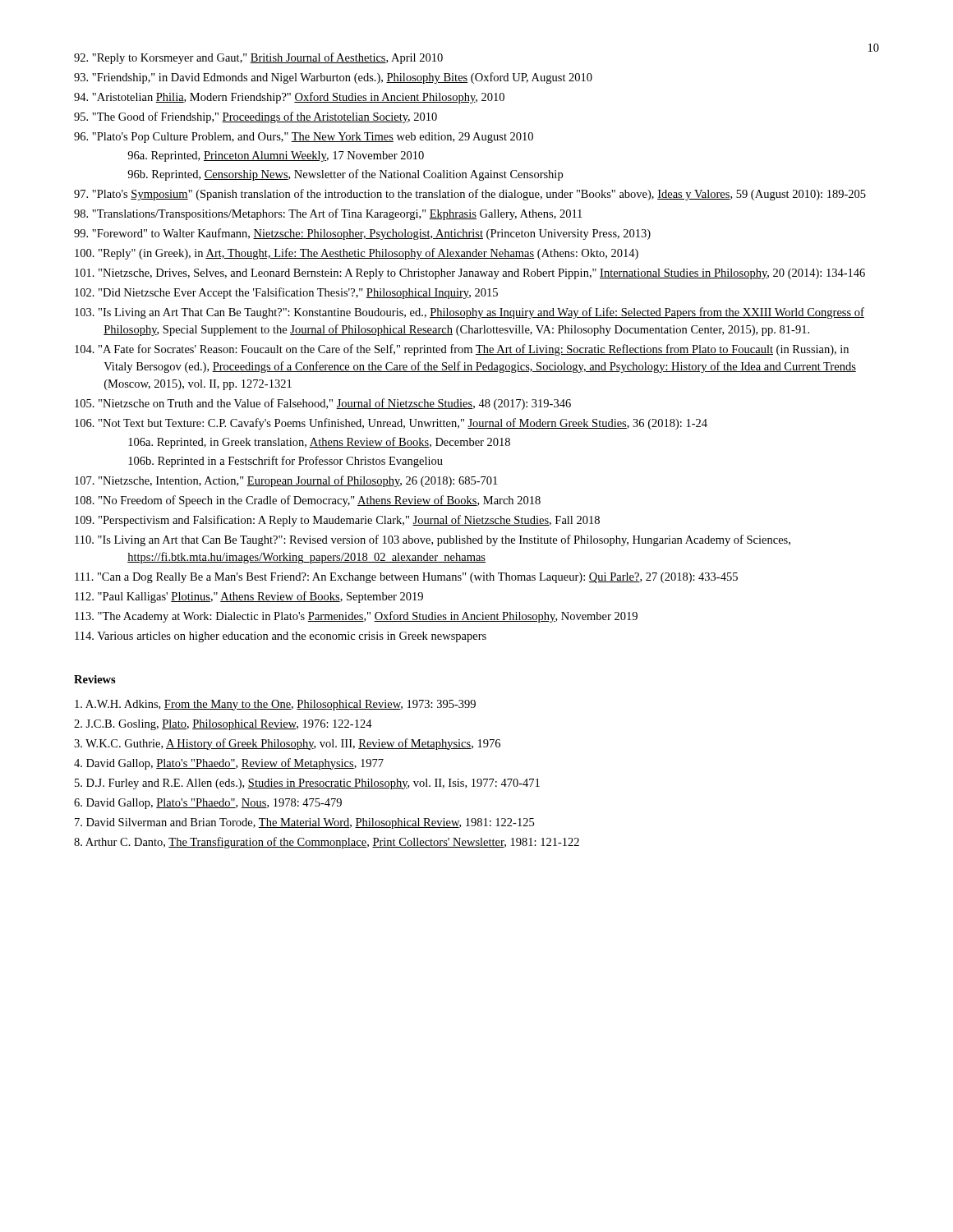Screen dimensions: 1232x953
Task: Locate the list item that reads "94. "Aristotelian Philia, Modern Friendship?" Oxford"
Action: pyautogui.click(x=289, y=97)
